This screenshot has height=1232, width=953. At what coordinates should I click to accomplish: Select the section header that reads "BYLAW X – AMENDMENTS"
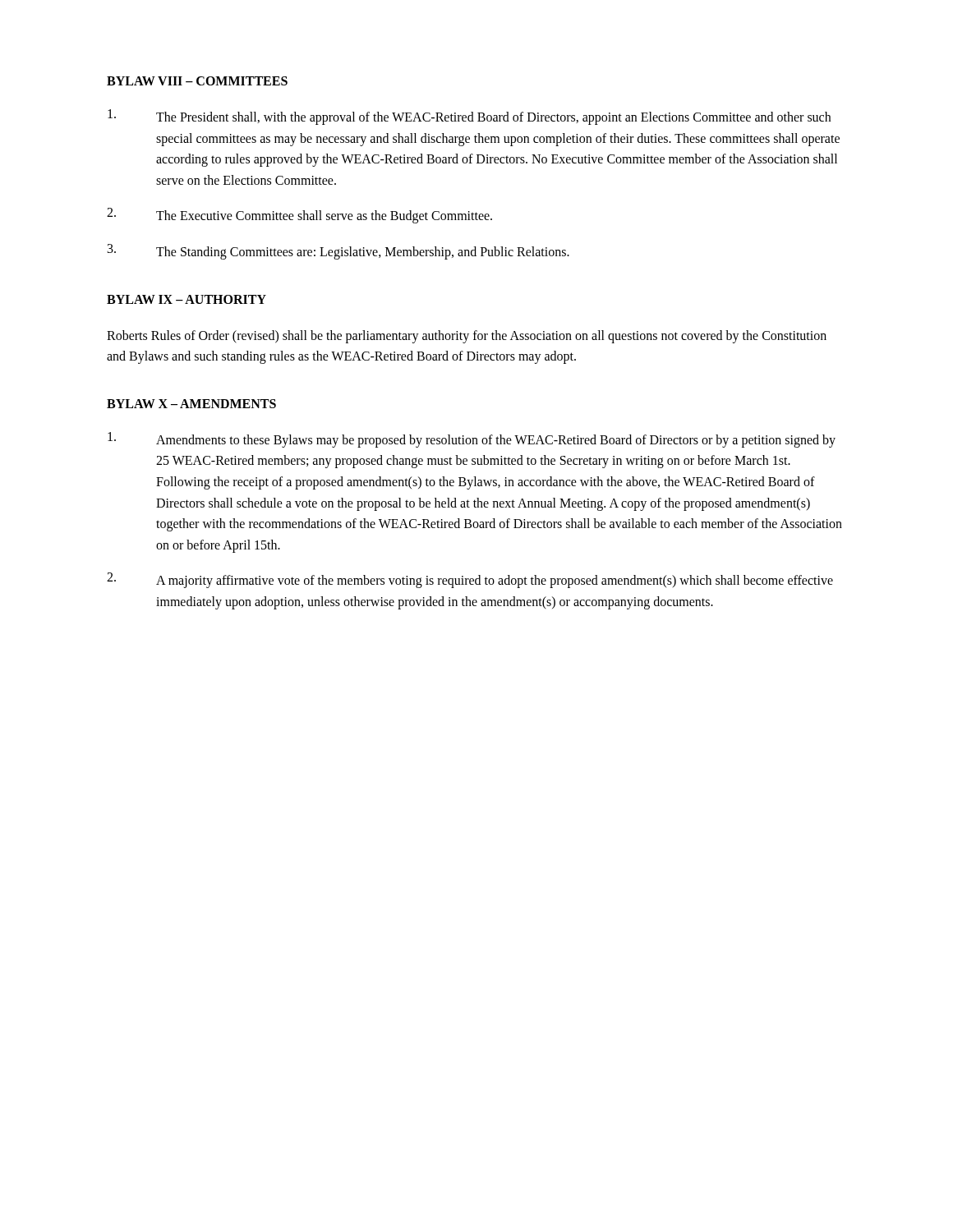pos(192,403)
